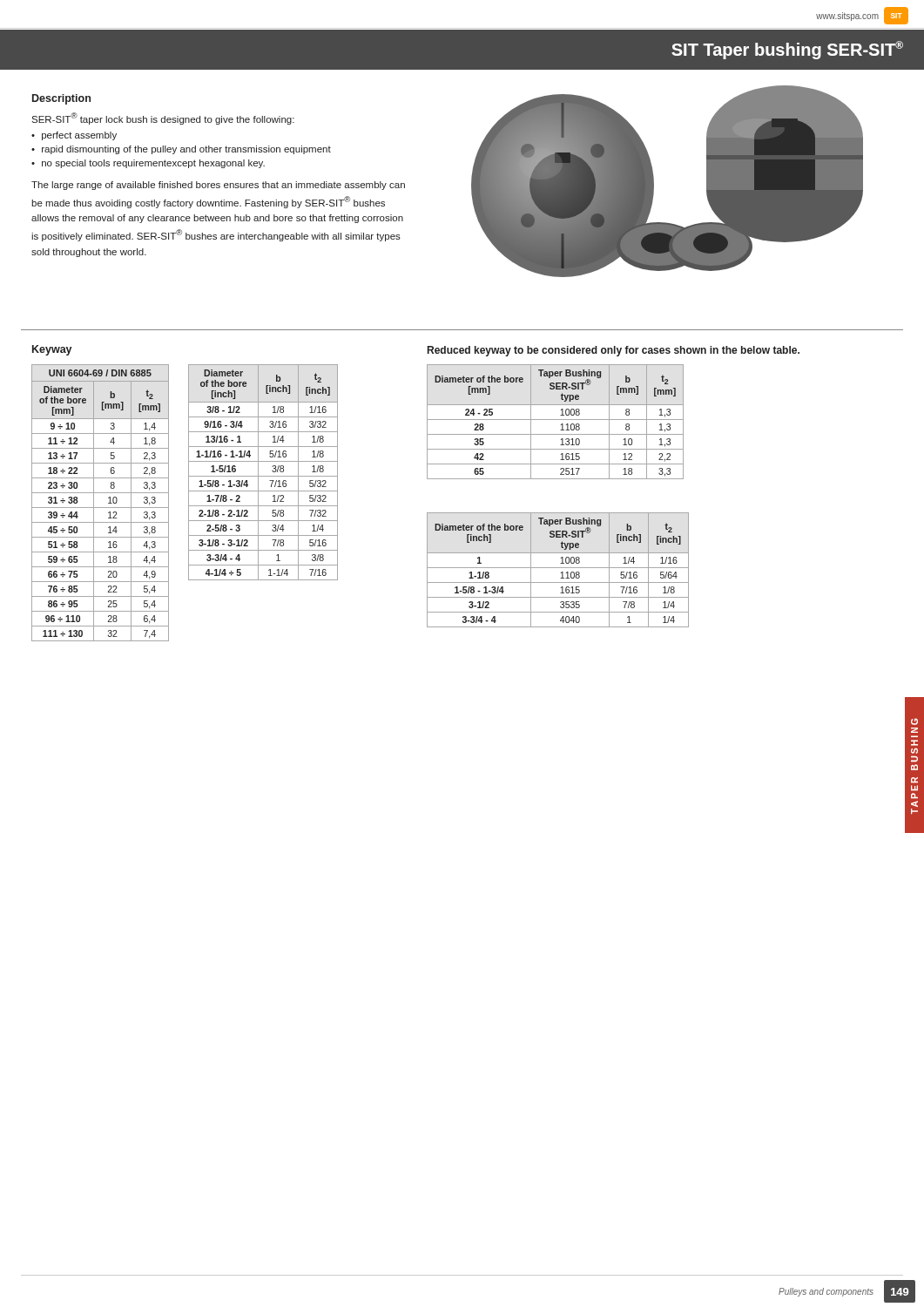Find the text block starting "SER-SIT® taper lock bush is designed"
Image resolution: width=924 pixels, height=1307 pixels.
coord(163,118)
